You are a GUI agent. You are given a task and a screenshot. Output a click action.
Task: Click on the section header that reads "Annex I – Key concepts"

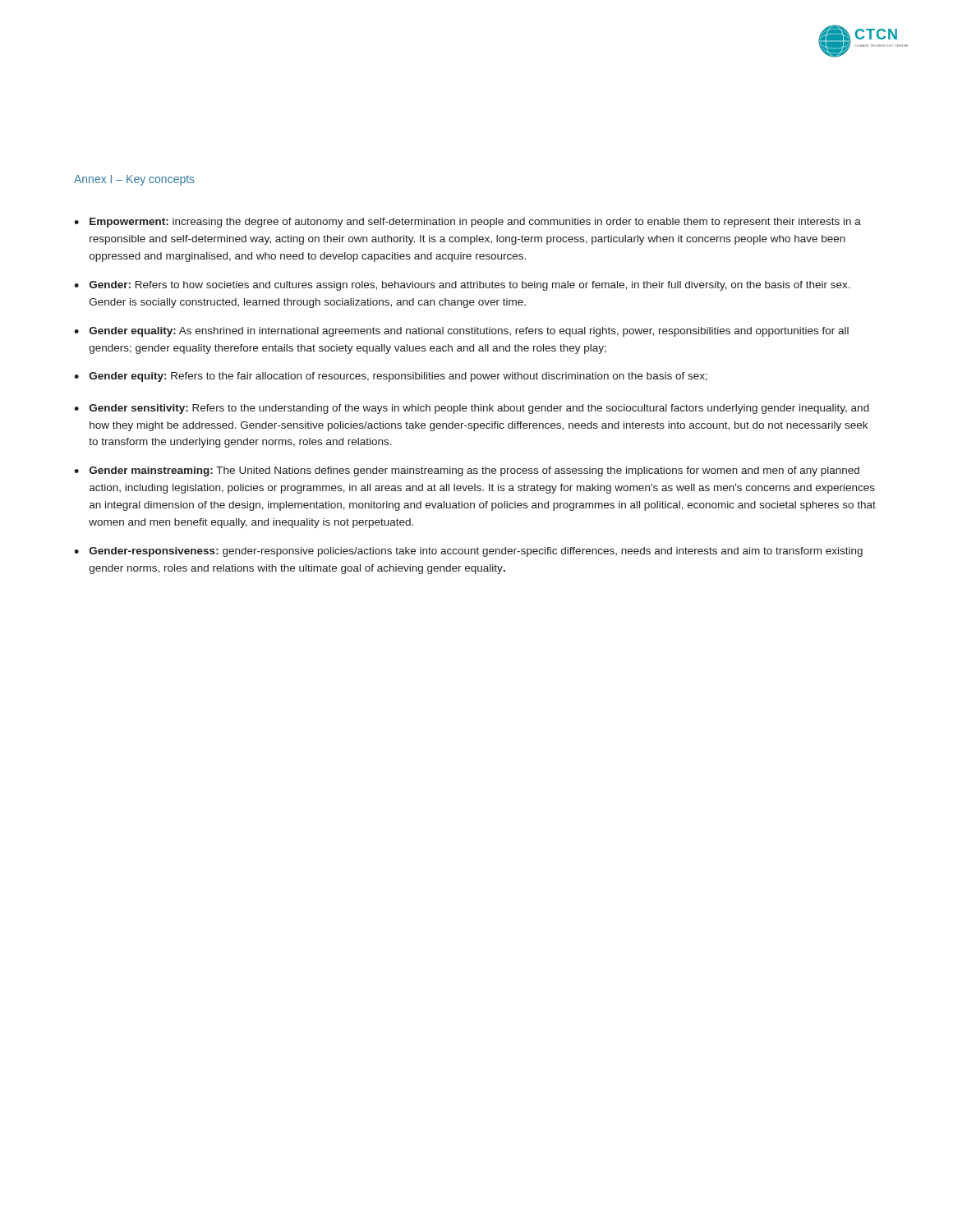click(x=134, y=179)
